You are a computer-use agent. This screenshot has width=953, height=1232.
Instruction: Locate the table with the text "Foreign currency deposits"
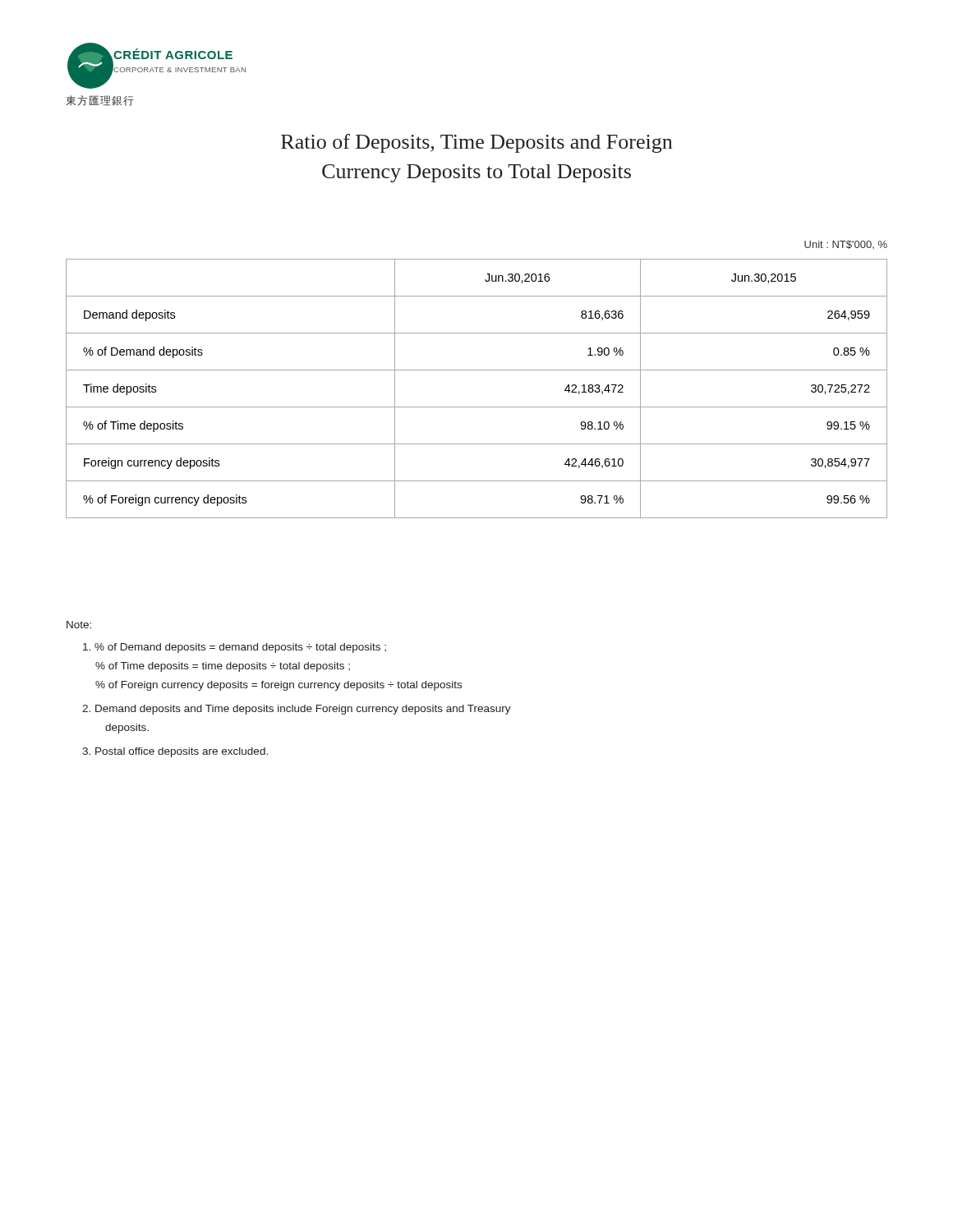(476, 389)
